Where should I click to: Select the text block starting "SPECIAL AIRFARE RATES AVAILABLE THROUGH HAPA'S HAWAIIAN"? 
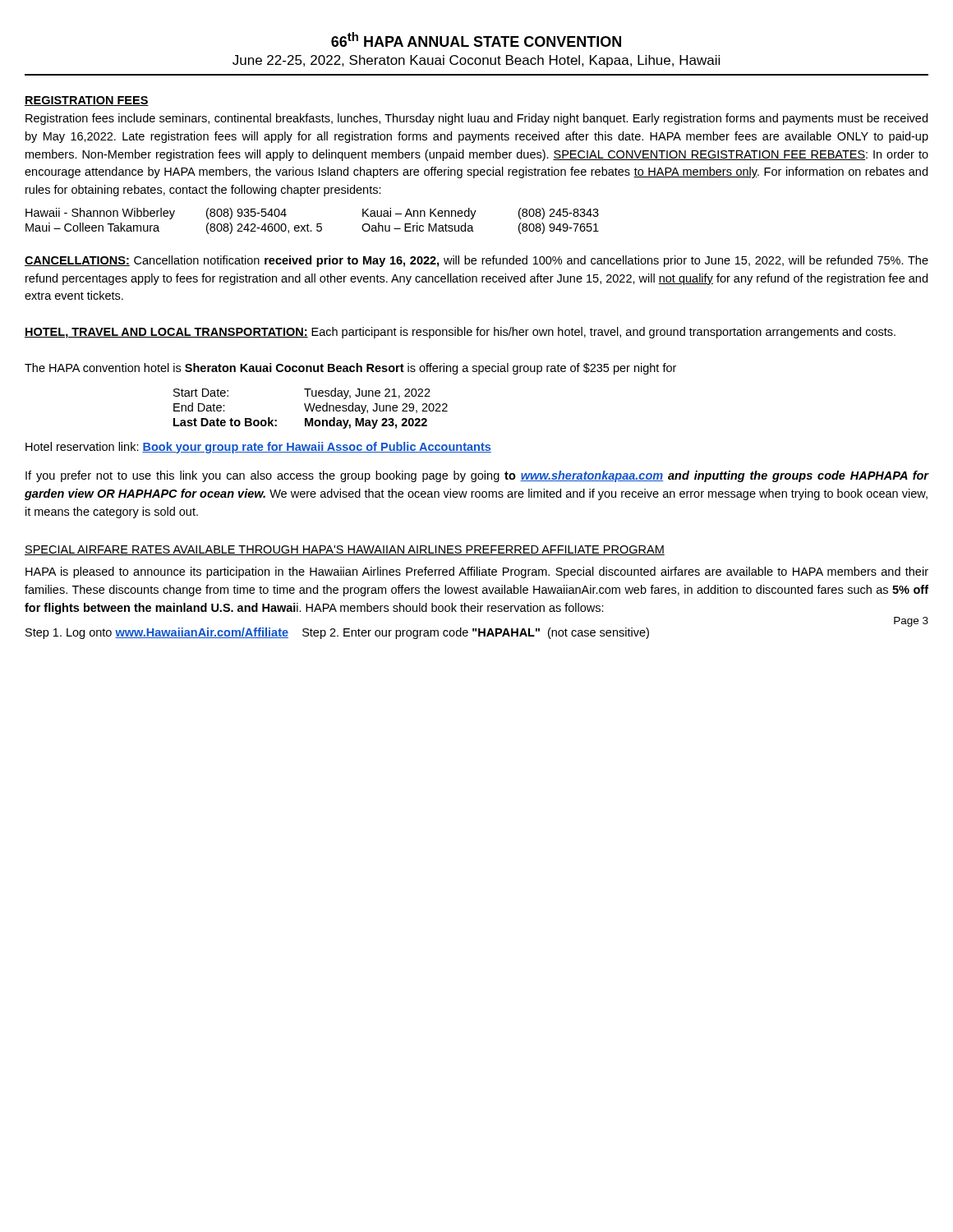(476, 550)
